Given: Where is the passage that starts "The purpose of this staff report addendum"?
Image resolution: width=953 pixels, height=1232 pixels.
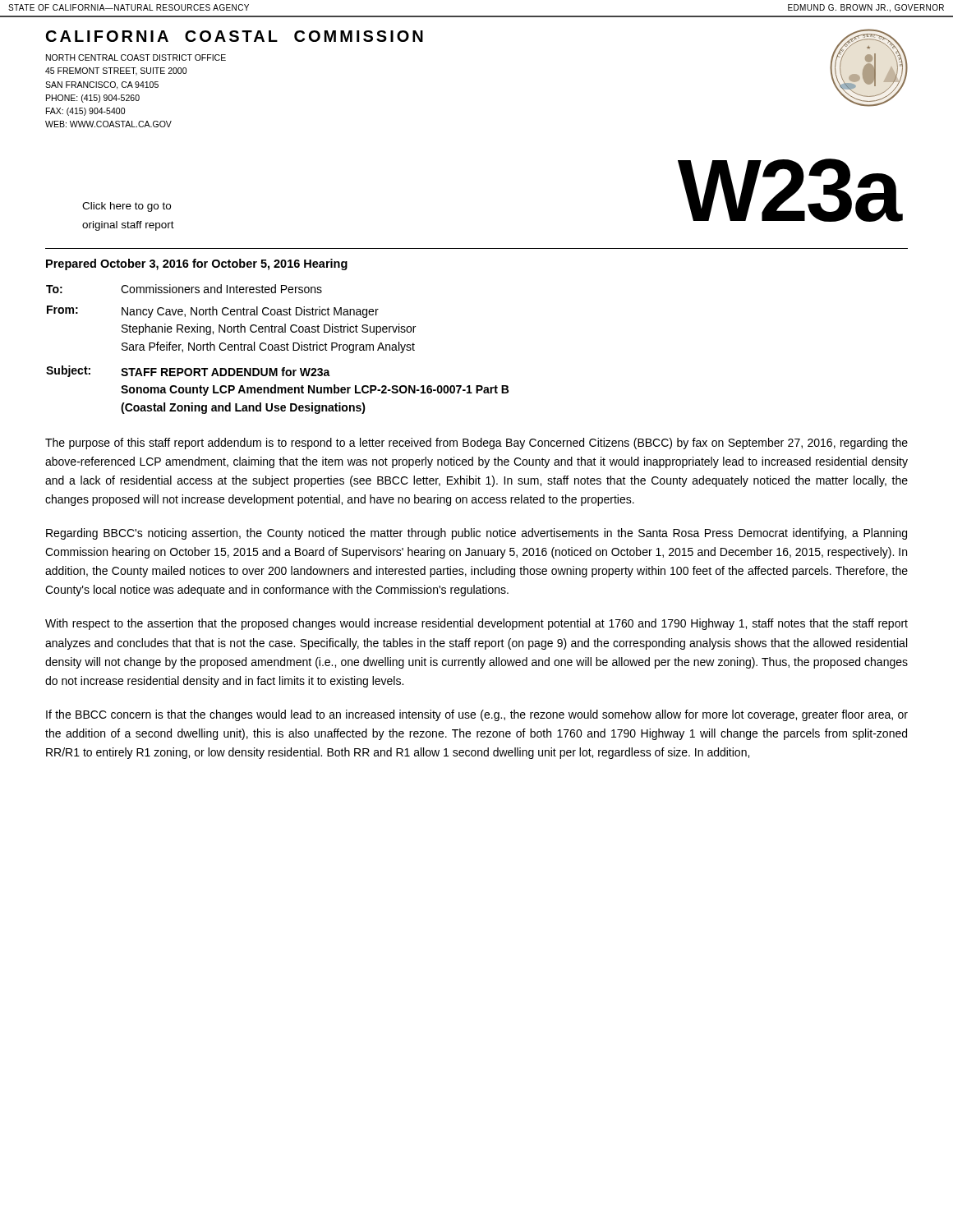Looking at the screenshot, I should click(476, 471).
